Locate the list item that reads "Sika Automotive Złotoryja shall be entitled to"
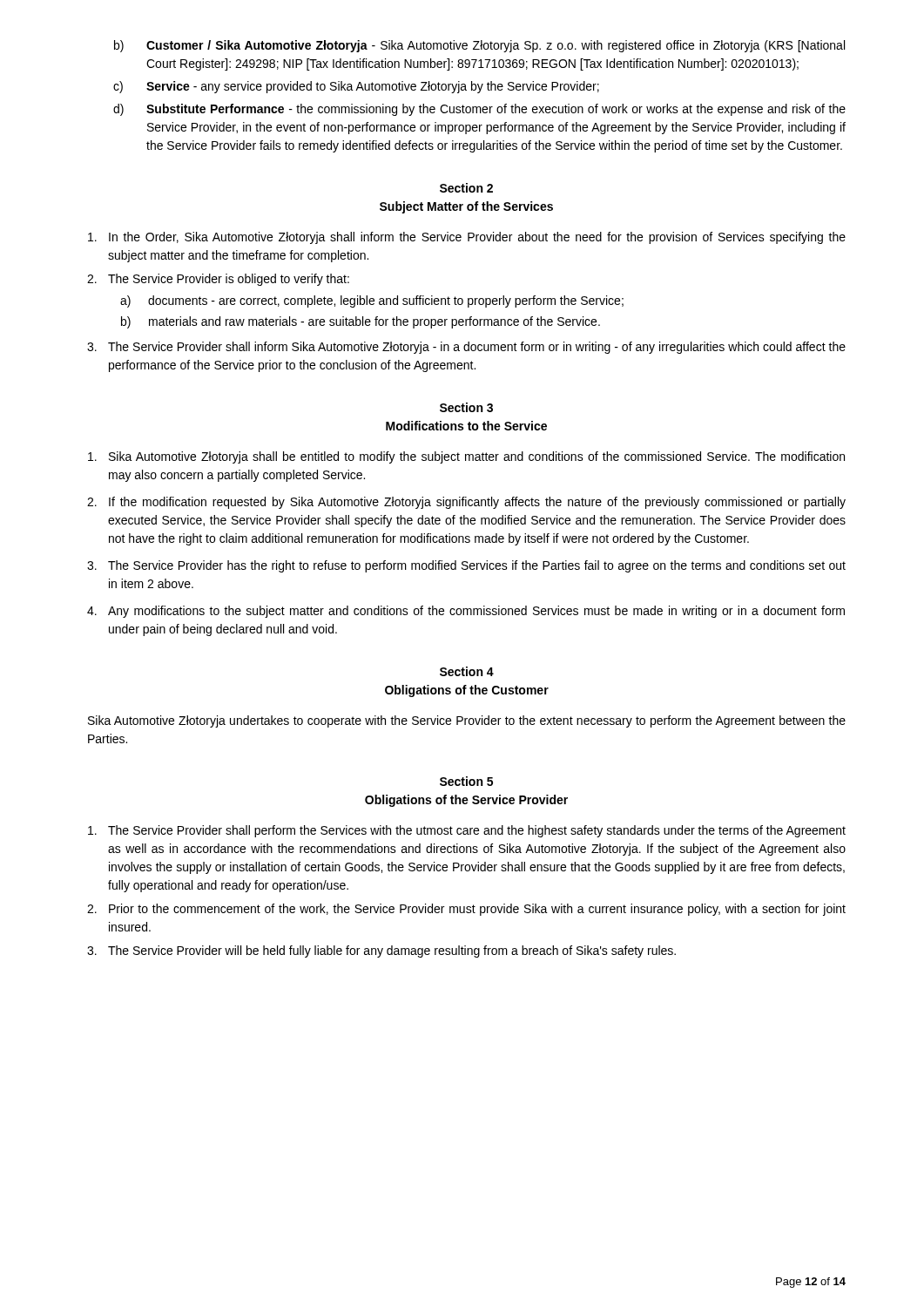Image resolution: width=924 pixels, height=1307 pixels. (x=466, y=466)
